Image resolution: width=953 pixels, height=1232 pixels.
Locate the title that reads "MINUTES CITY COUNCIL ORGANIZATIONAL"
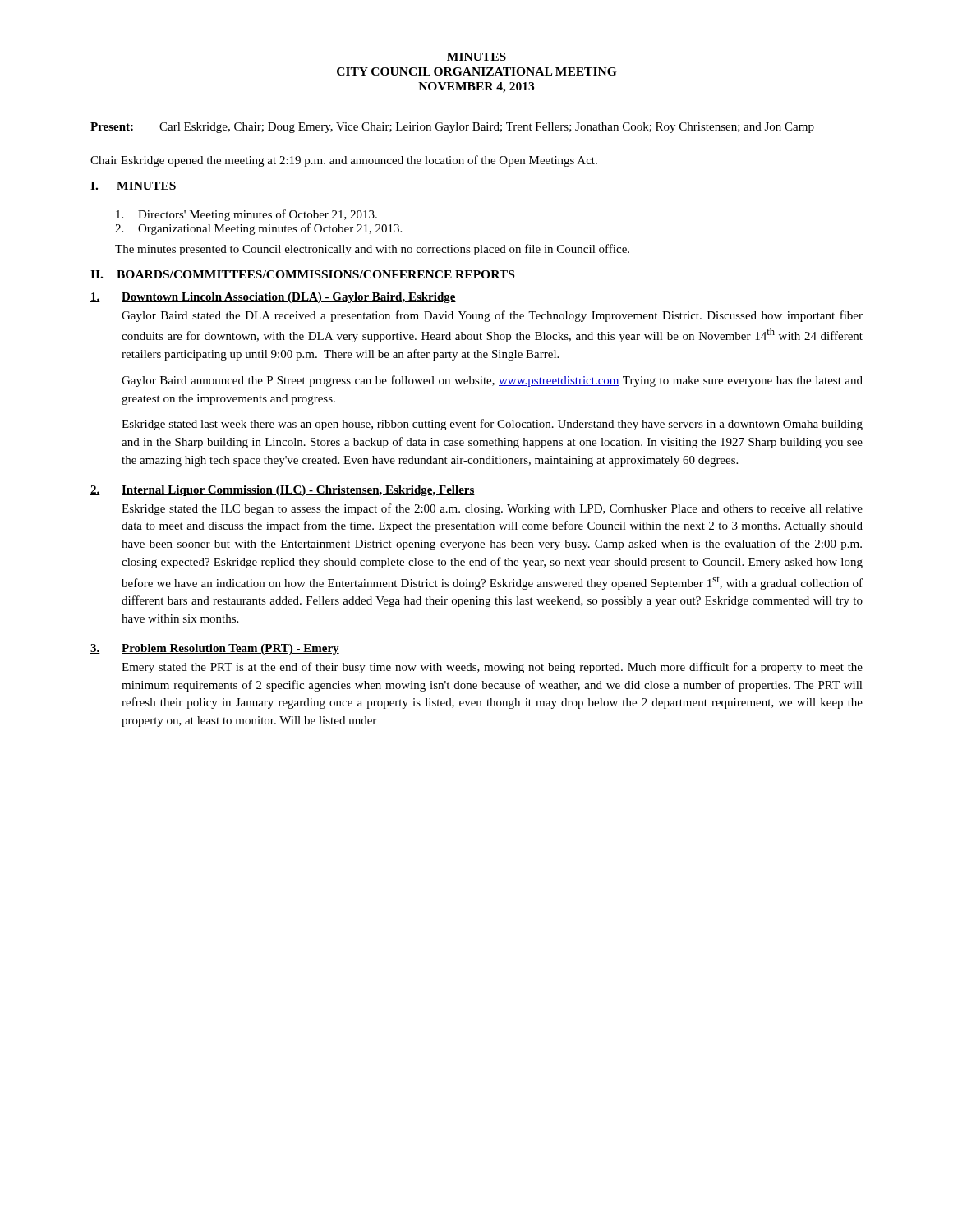(x=476, y=71)
